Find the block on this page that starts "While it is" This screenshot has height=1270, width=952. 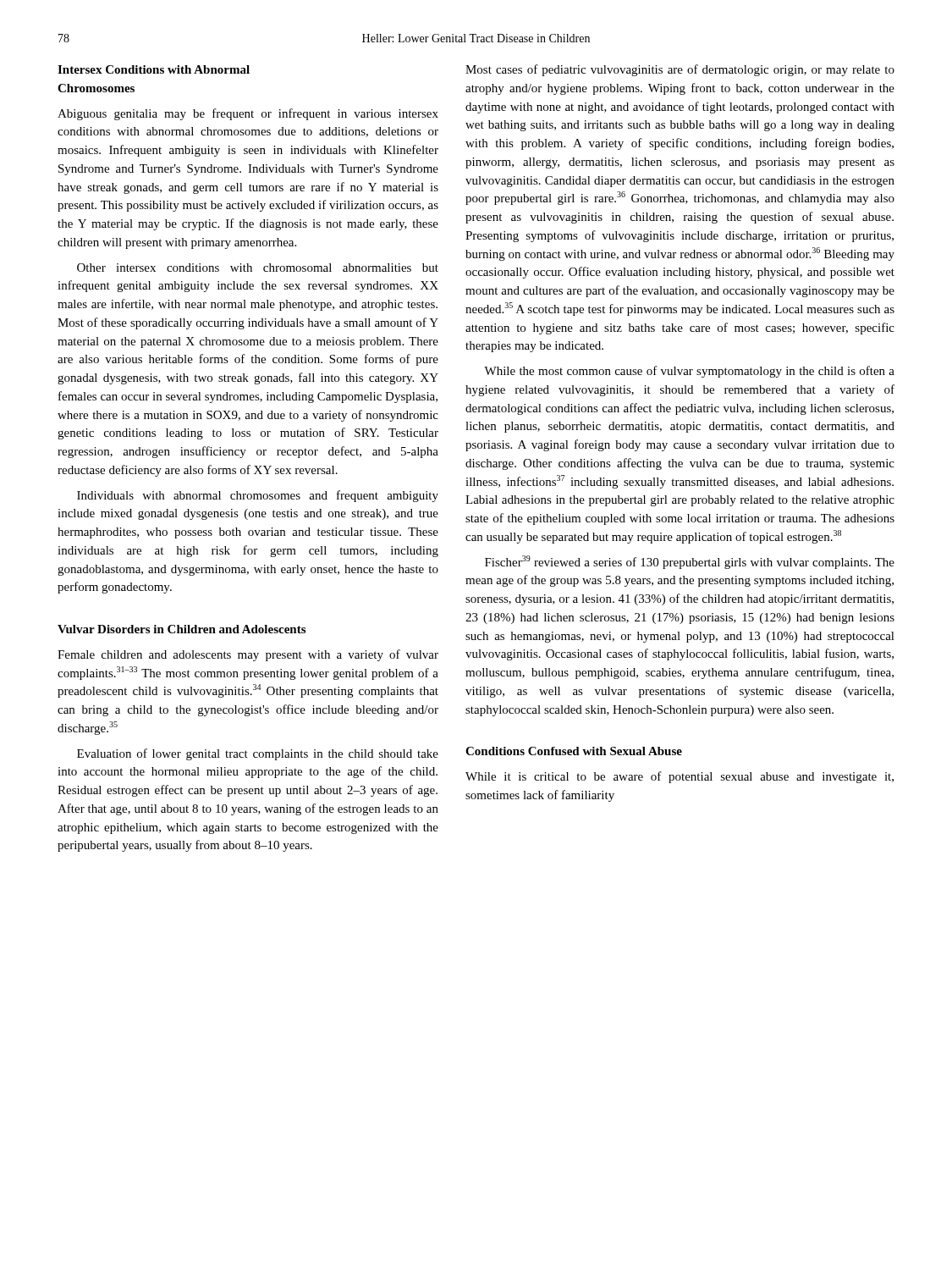pos(680,786)
